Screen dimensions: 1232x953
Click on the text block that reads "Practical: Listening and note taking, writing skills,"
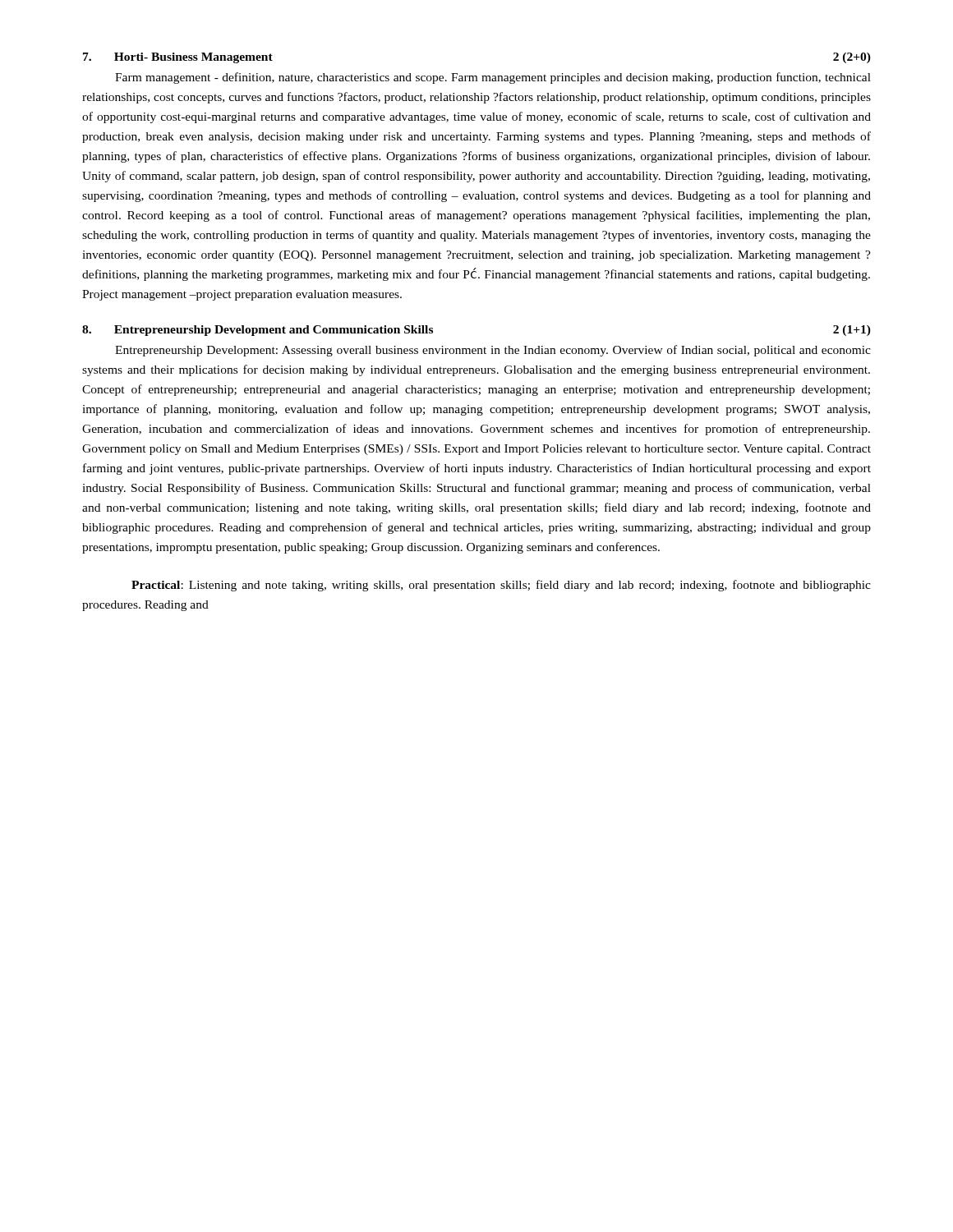476,595
